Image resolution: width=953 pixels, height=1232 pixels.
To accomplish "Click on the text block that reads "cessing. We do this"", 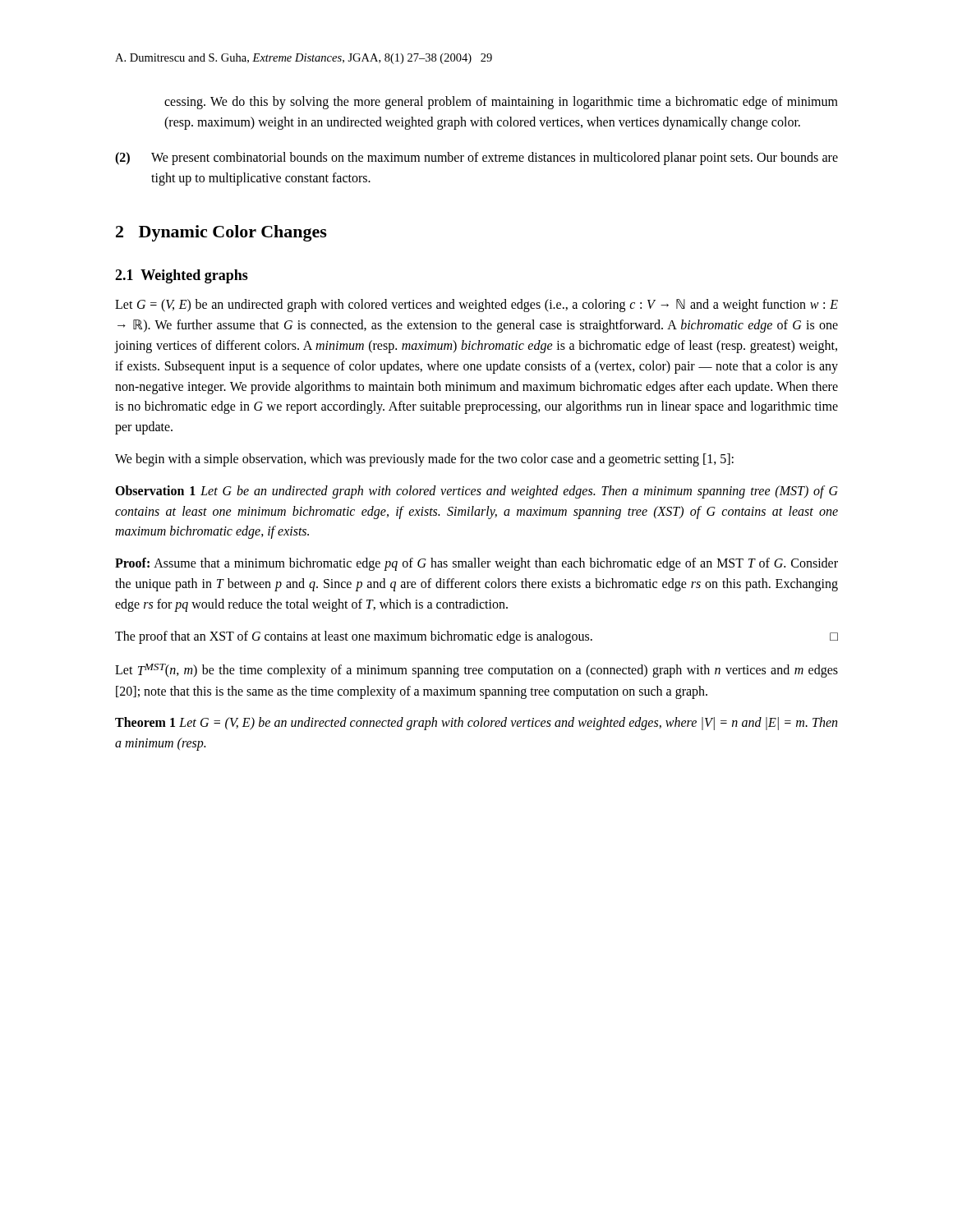I will point(501,112).
